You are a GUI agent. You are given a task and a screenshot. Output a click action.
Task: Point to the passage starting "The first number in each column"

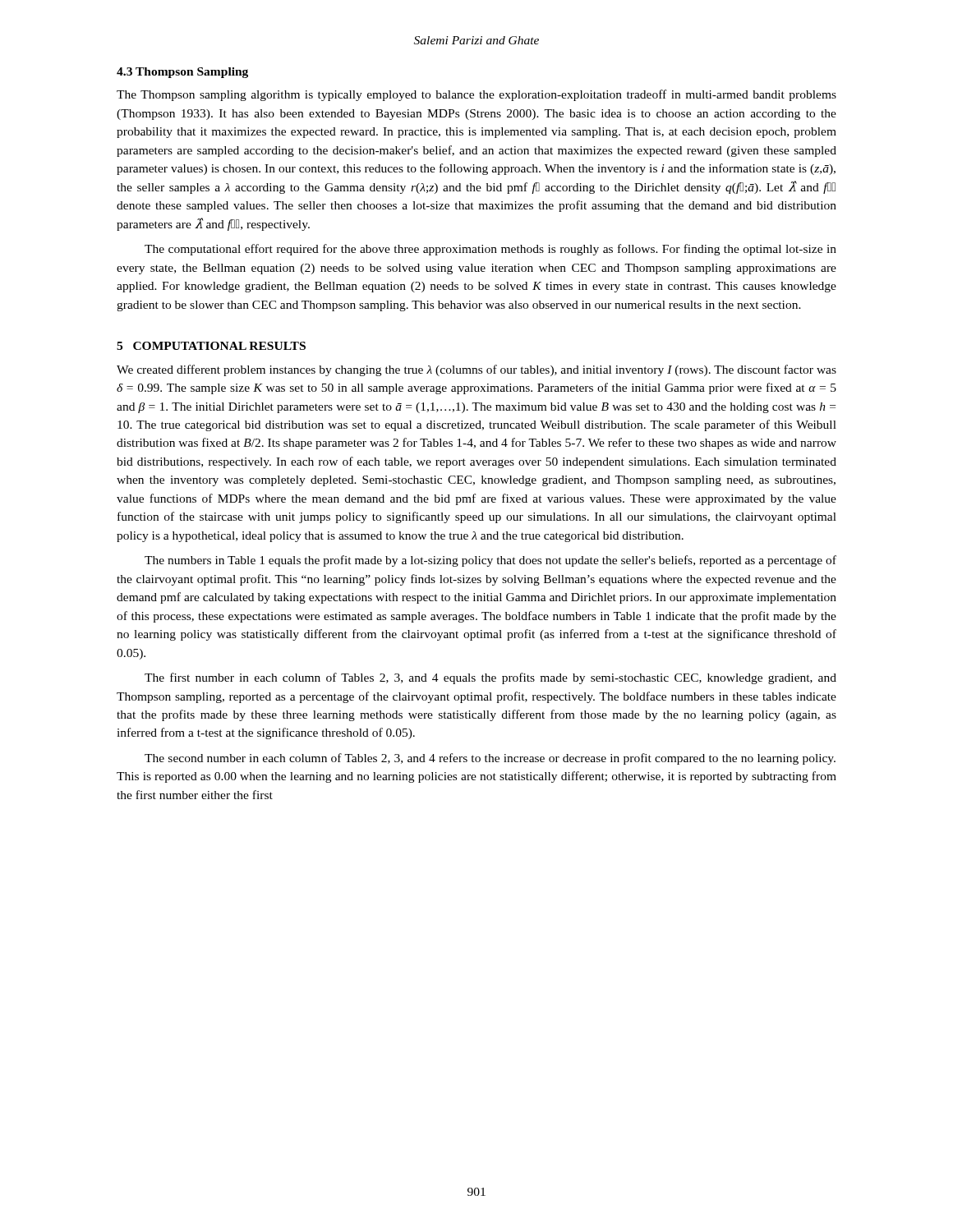click(x=476, y=706)
